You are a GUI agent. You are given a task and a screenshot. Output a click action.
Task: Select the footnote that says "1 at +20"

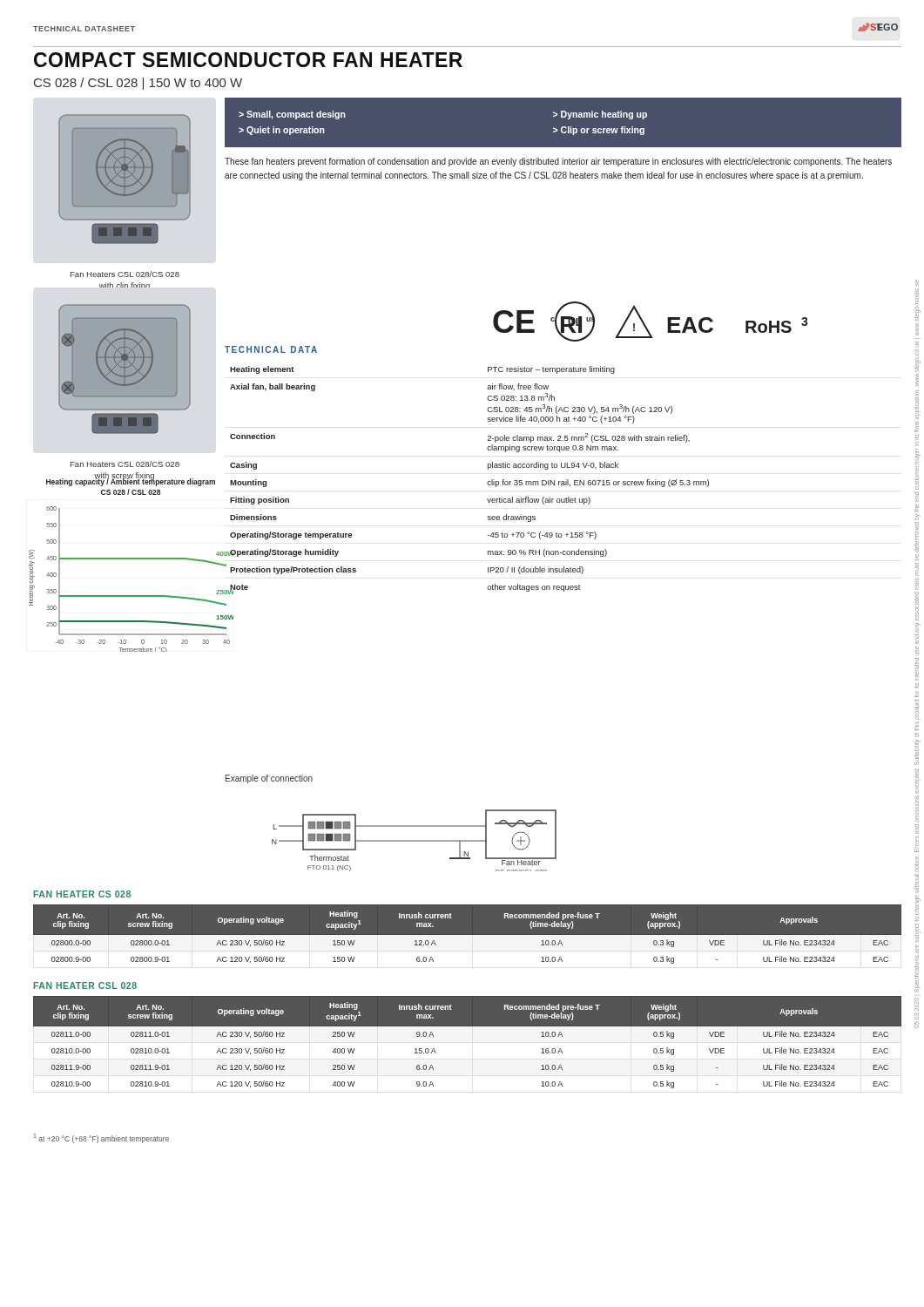tap(101, 1138)
